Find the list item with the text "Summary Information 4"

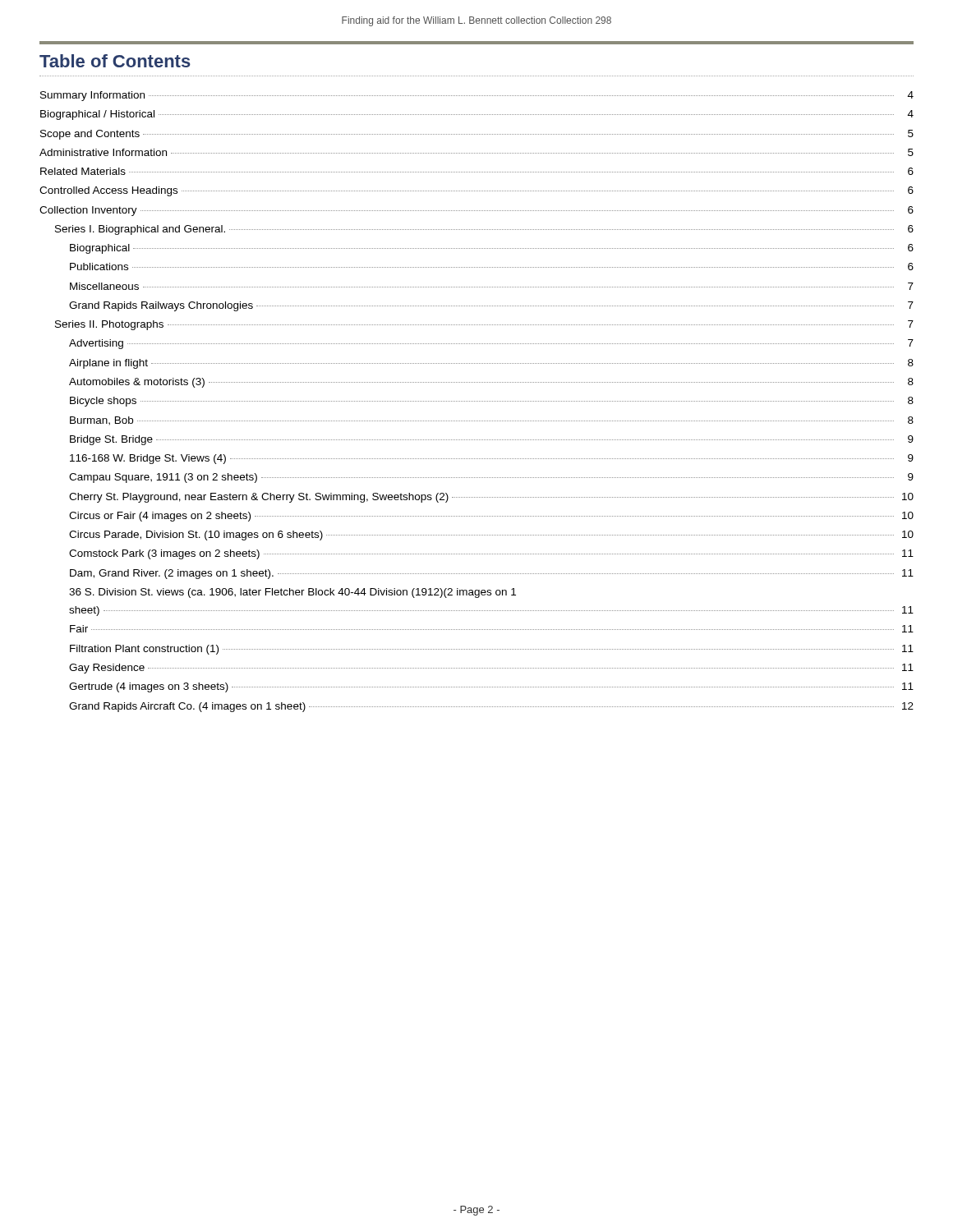coord(476,95)
